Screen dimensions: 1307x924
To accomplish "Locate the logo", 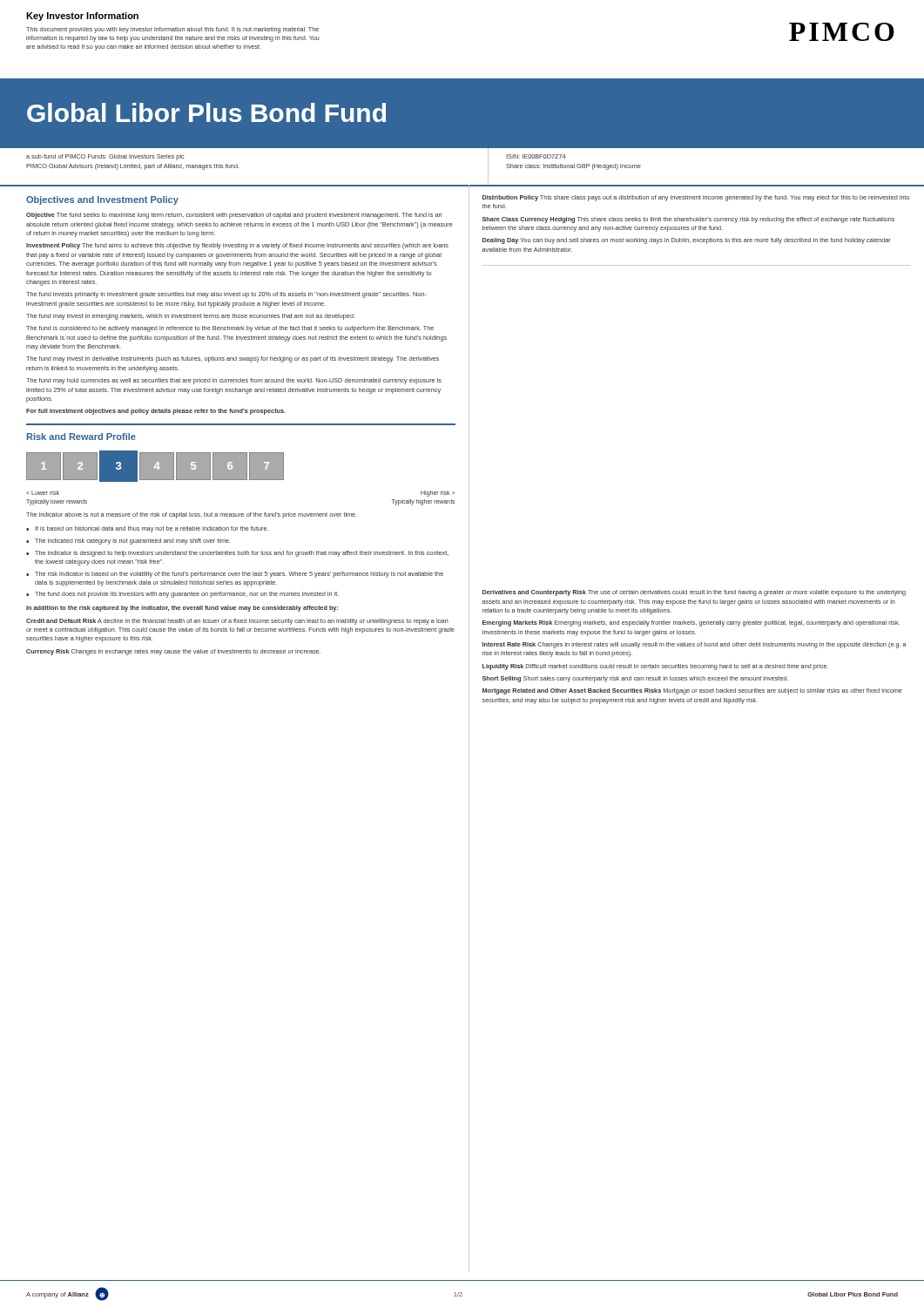I will pyautogui.click(x=843, y=32).
